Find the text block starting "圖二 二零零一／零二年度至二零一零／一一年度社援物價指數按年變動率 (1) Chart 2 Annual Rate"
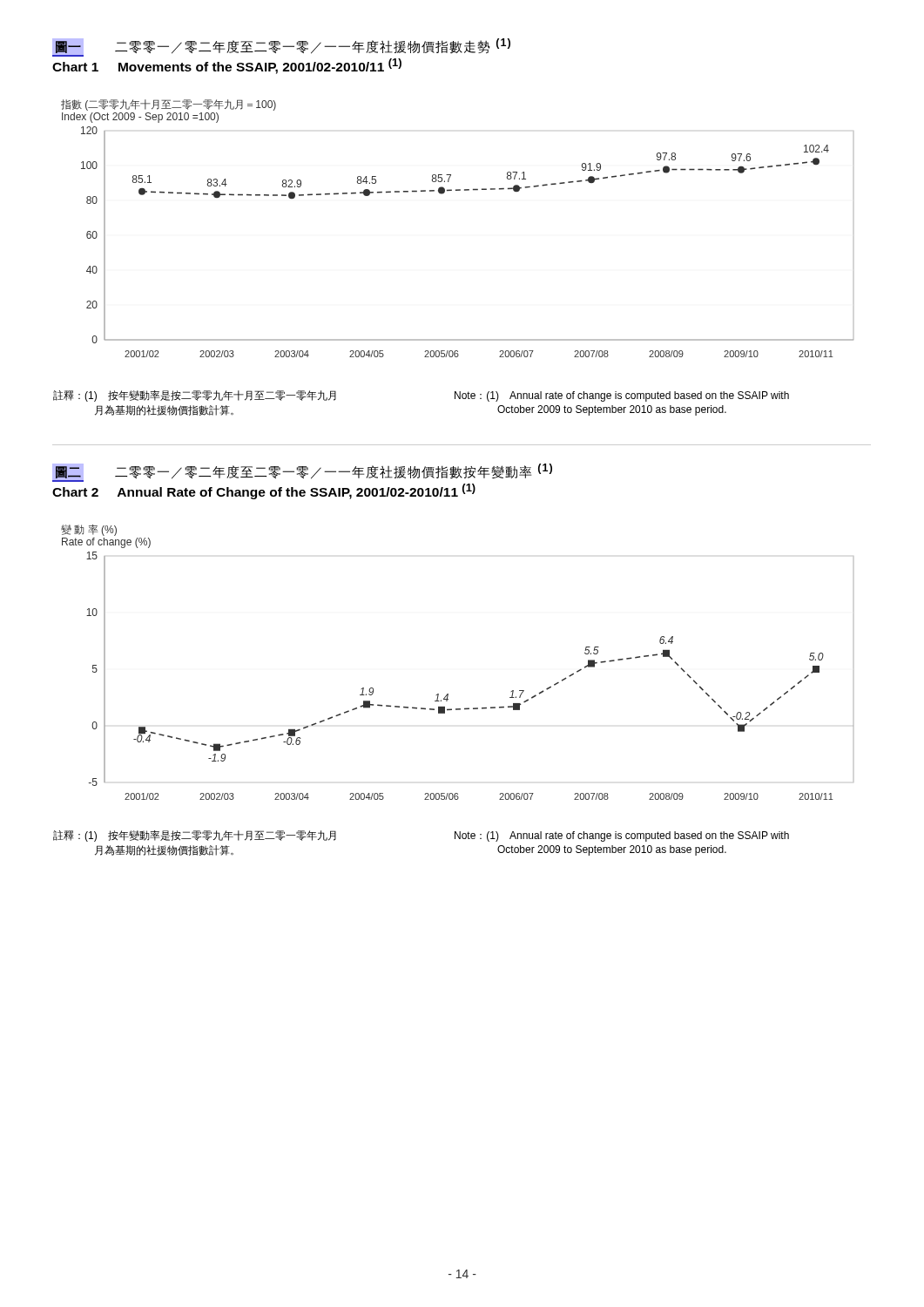The width and height of the screenshot is (924, 1307). click(x=303, y=481)
